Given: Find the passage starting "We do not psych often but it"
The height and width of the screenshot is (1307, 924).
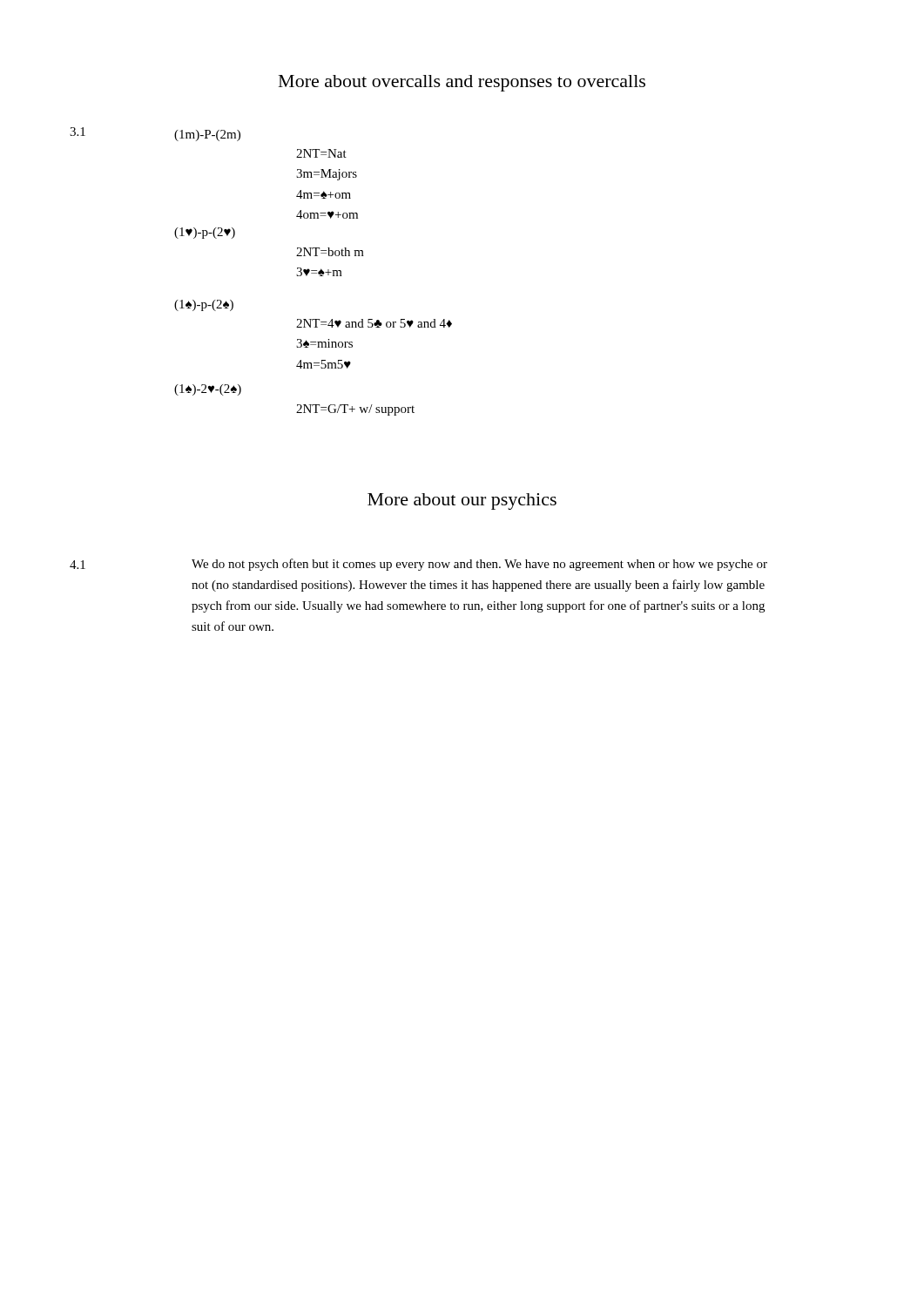Looking at the screenshot, I should pos(479,595).
